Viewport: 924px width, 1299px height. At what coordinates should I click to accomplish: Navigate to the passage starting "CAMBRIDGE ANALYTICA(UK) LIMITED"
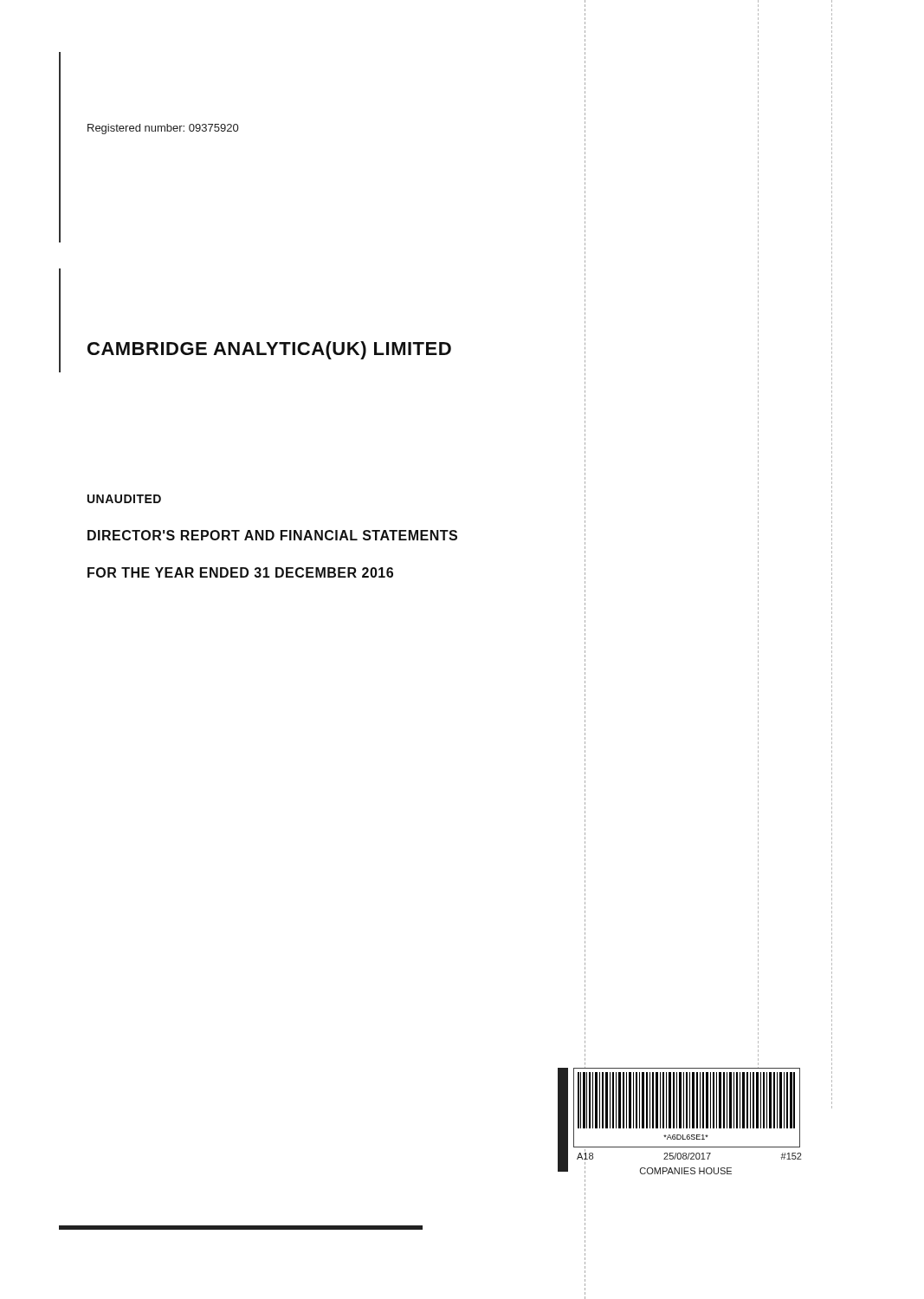(269, 349)
